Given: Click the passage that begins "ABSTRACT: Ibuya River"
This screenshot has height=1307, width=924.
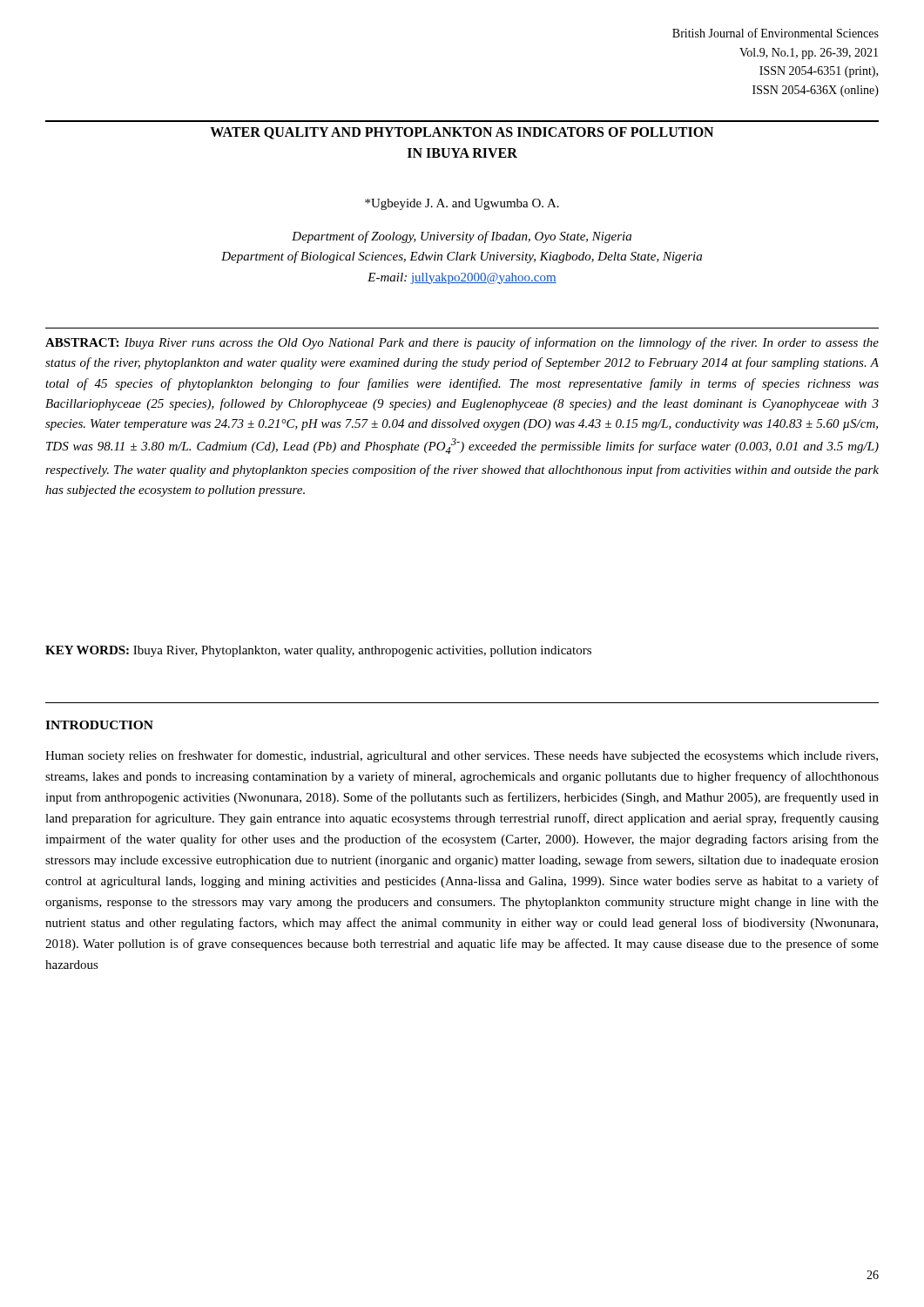Looking at the screenshot, I should pos(462,416).
